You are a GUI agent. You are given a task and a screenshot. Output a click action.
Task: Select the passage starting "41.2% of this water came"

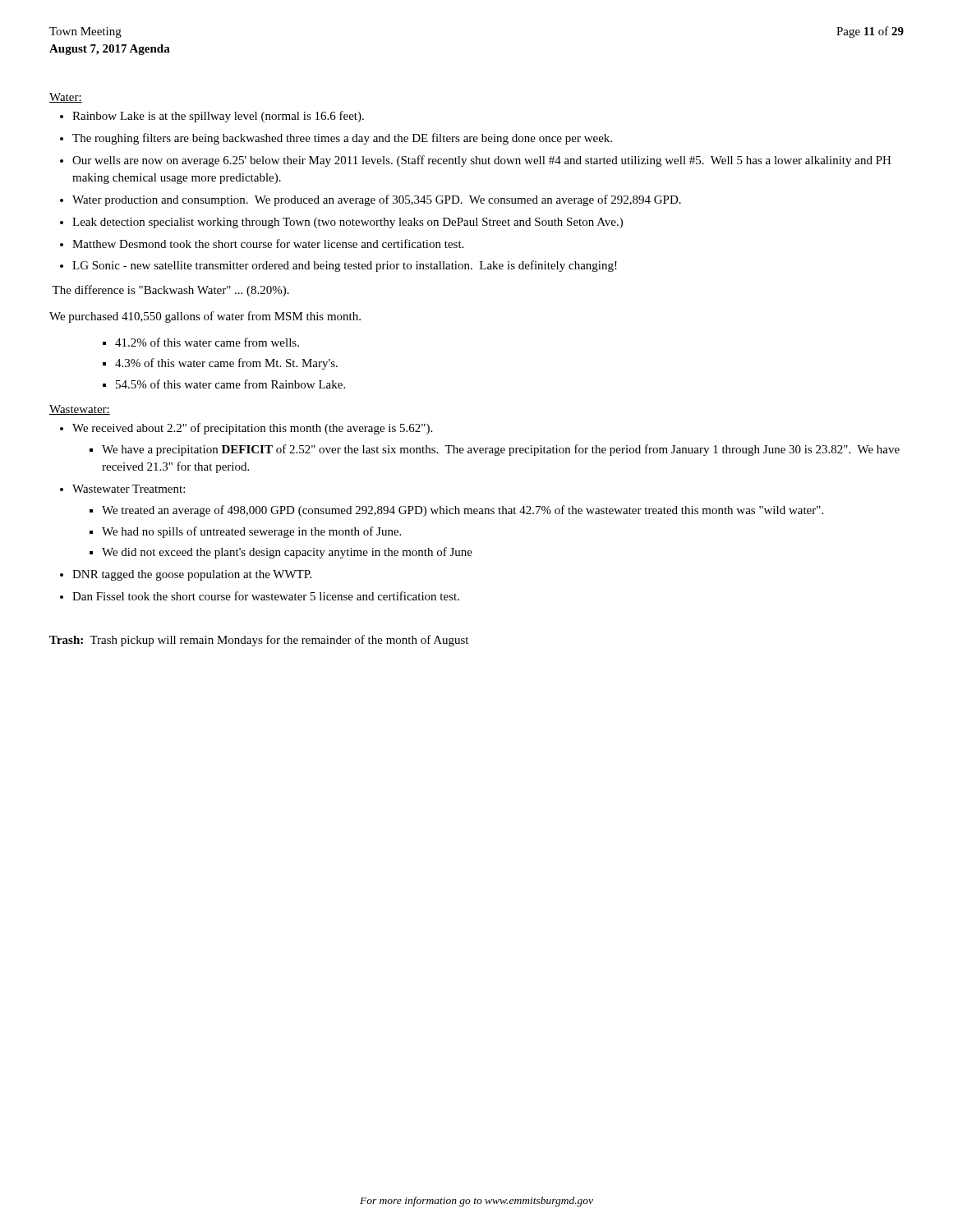[207, 342]
